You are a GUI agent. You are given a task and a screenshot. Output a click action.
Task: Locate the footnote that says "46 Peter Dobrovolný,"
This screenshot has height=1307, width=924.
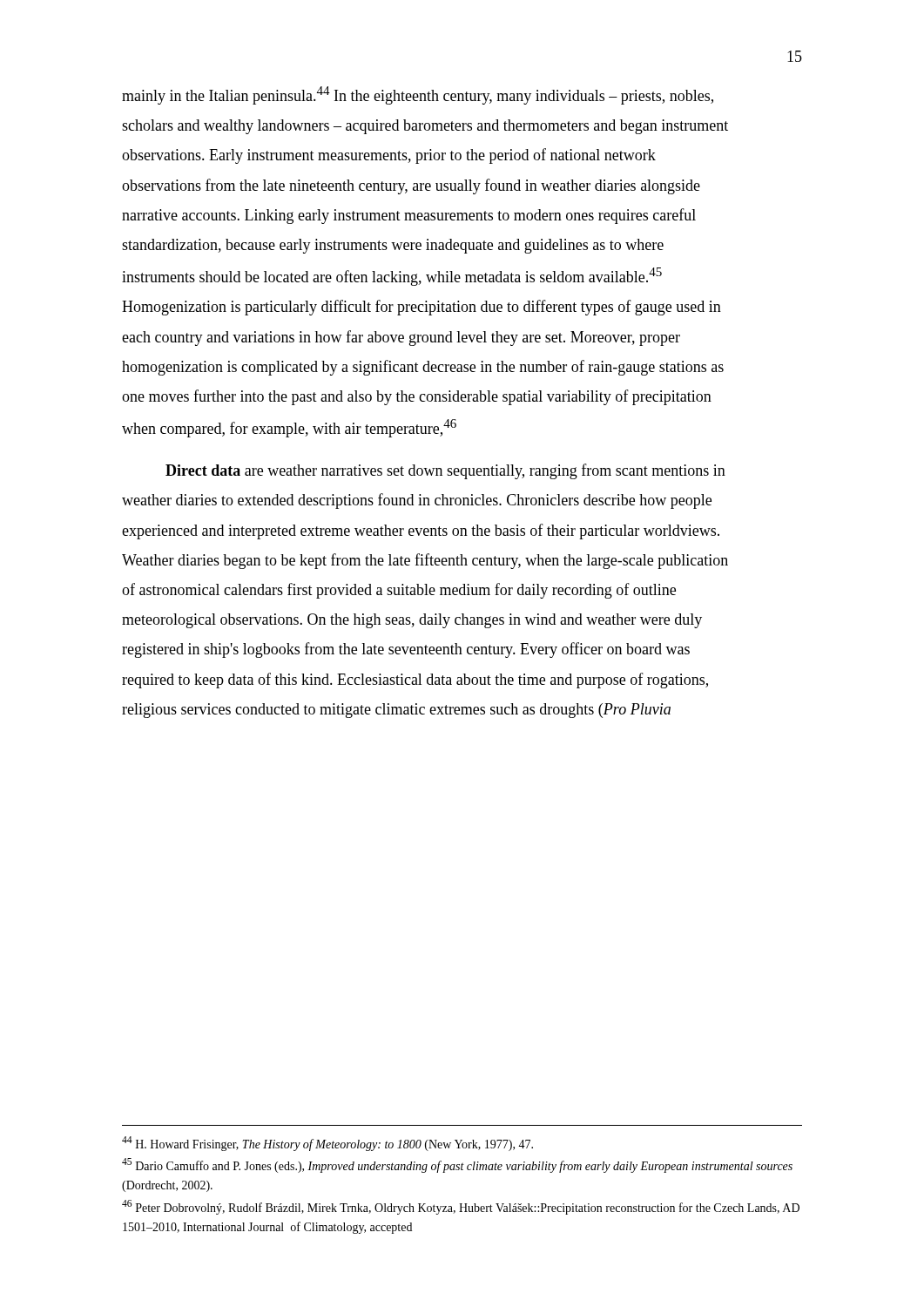(x=461, y=1216)
